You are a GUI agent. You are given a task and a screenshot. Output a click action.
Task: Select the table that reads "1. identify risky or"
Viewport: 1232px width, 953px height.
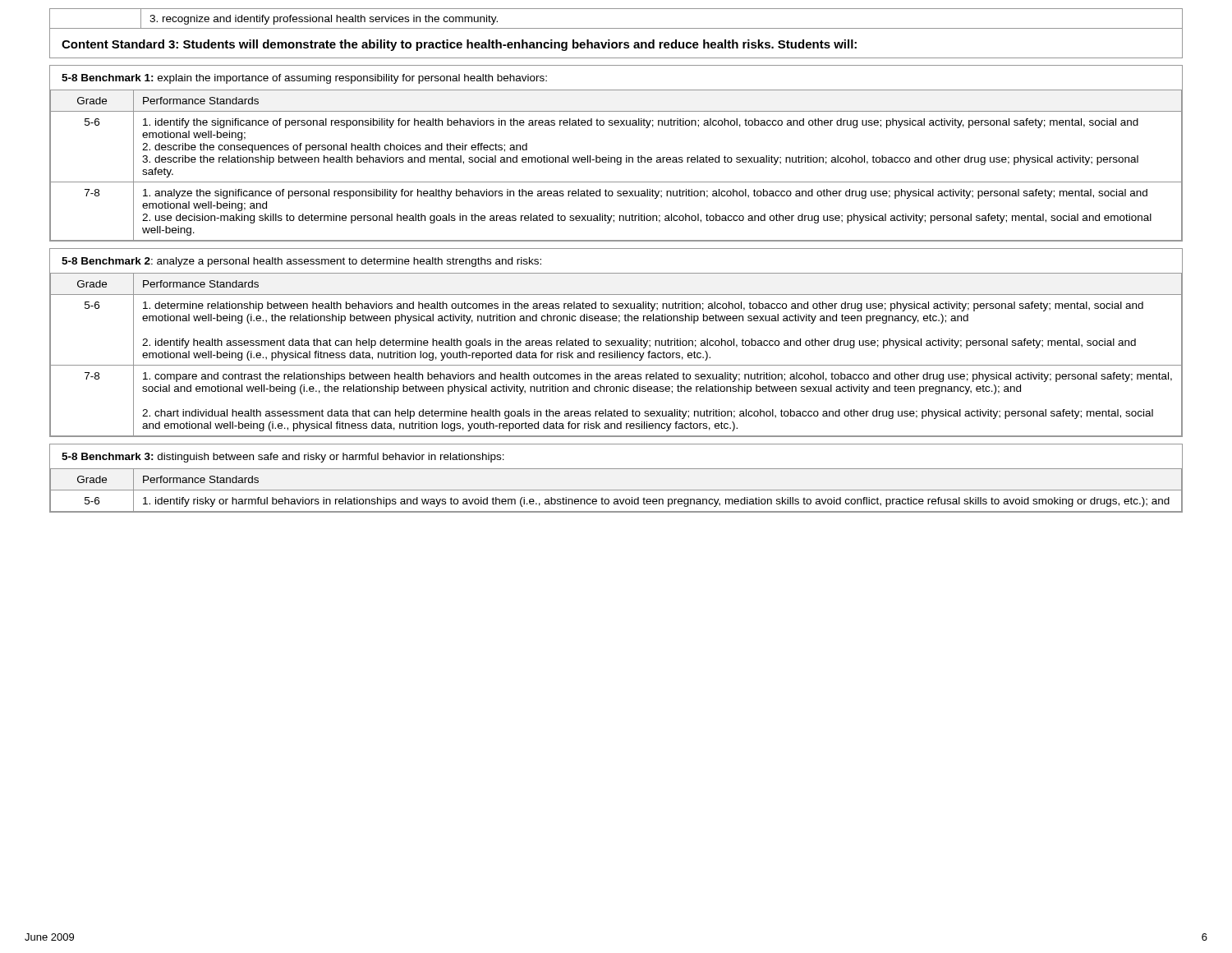coord(616,490)
